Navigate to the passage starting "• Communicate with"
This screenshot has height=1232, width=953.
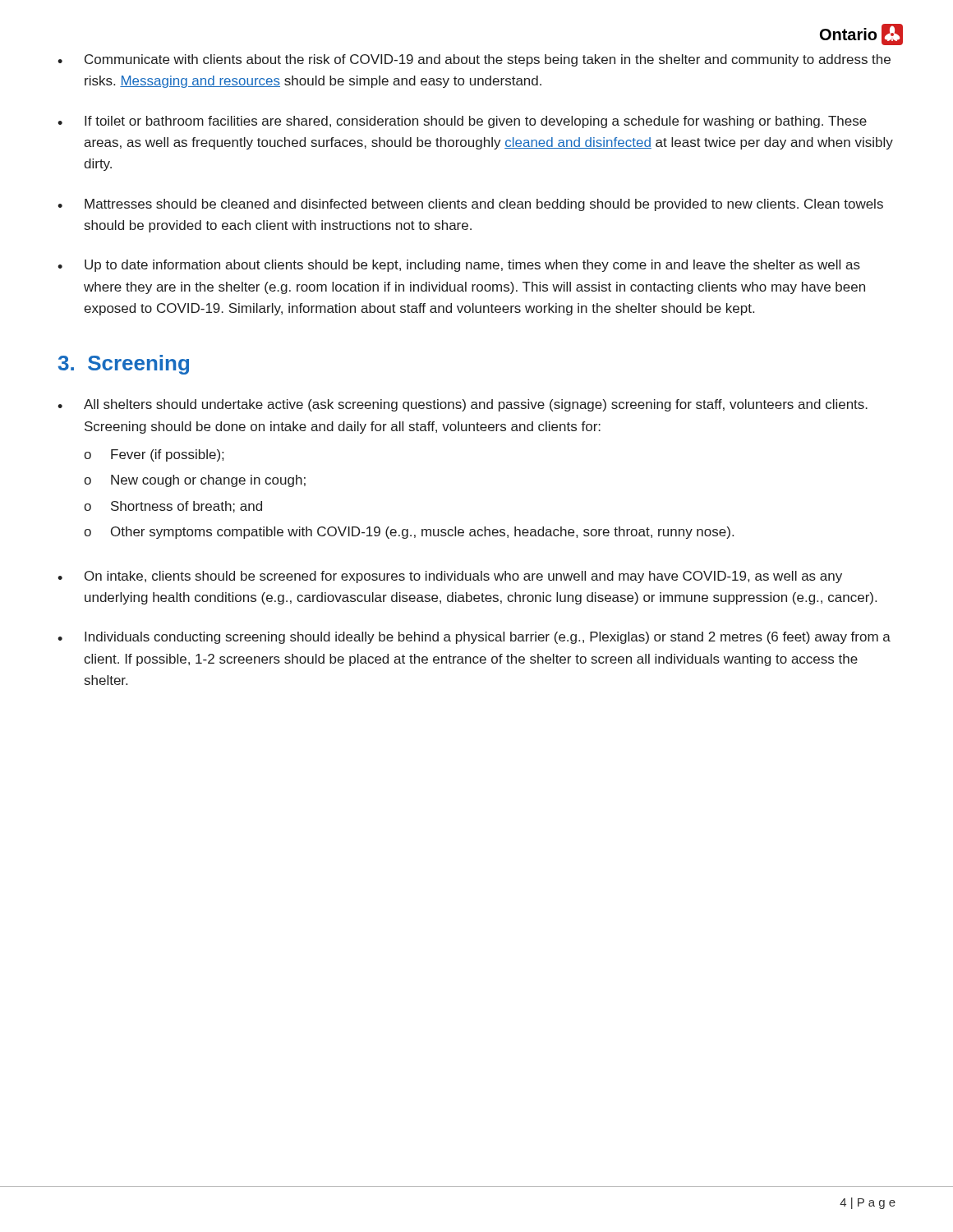476,71
